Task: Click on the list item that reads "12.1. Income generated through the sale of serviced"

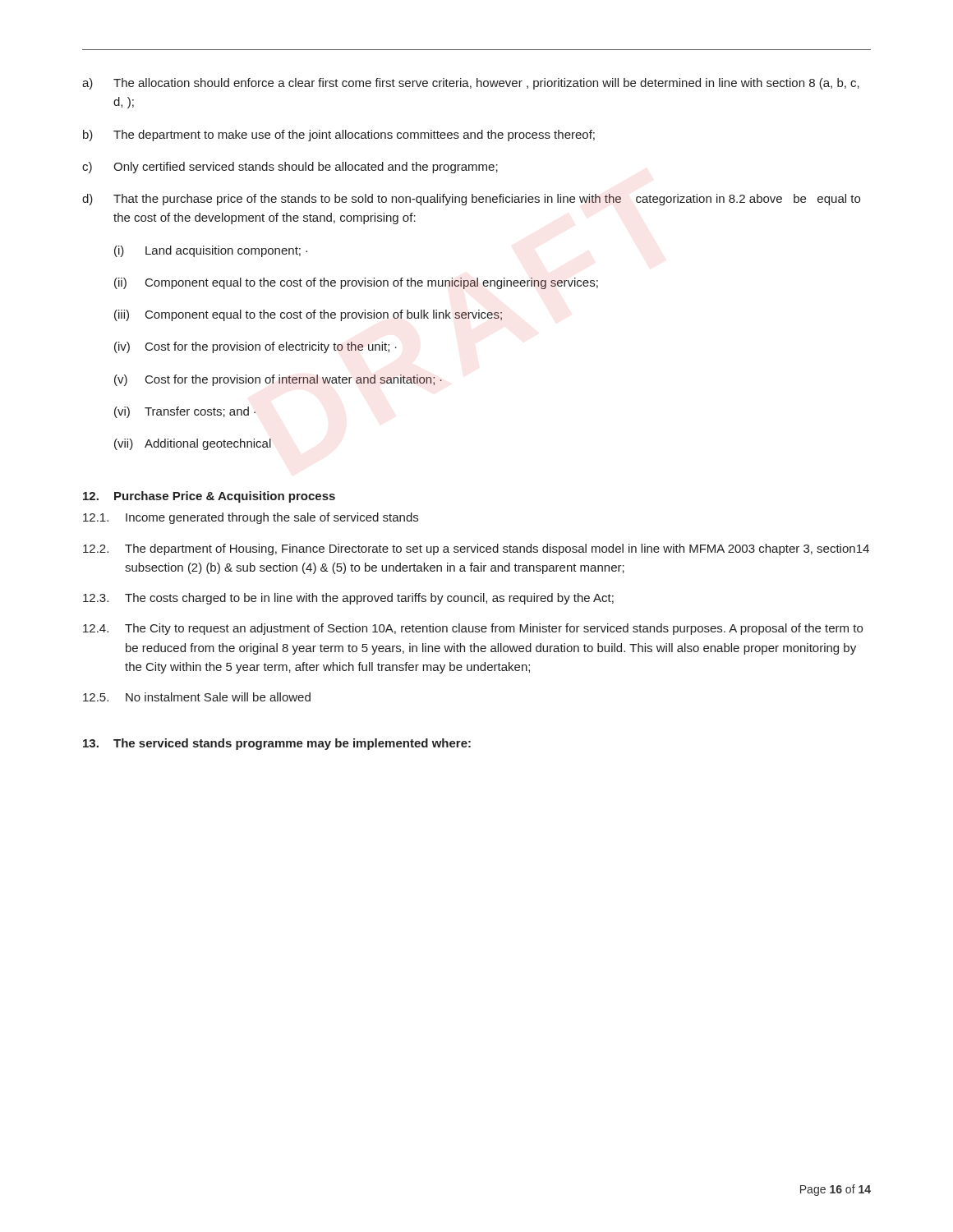Action: click(251, 518)
